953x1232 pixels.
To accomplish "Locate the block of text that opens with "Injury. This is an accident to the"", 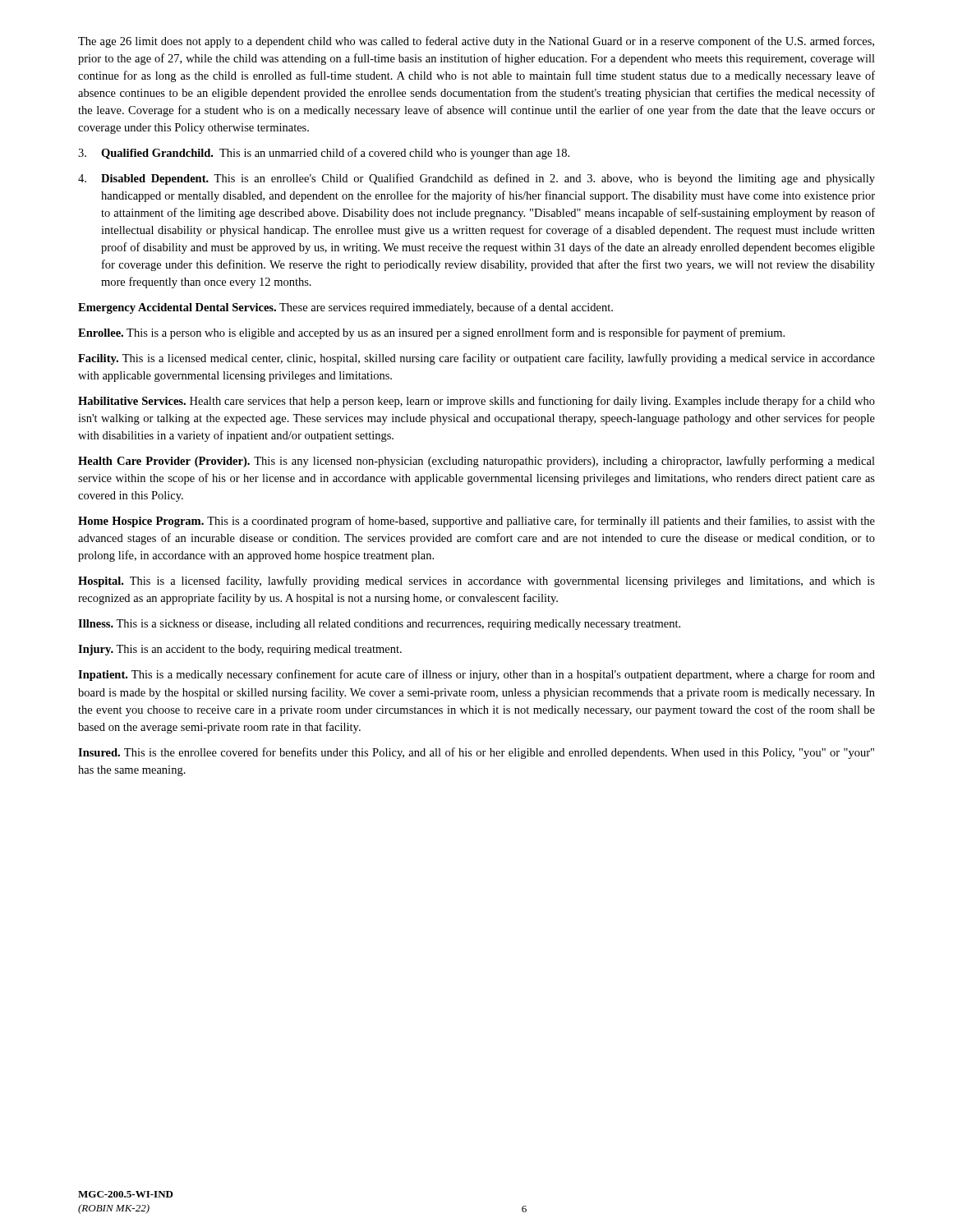I will [240, 650].
